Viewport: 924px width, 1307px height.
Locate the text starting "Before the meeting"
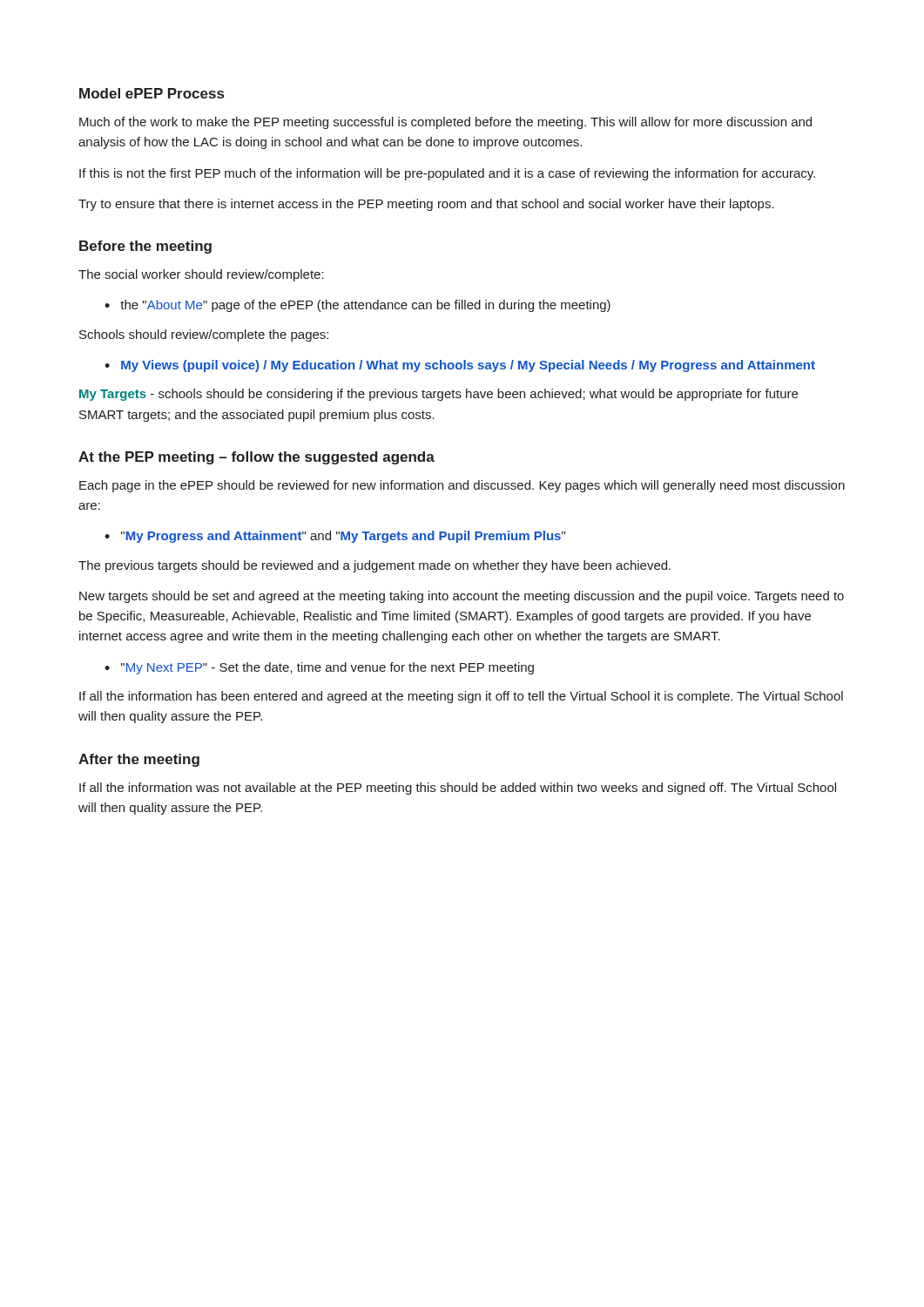point(145,246)
